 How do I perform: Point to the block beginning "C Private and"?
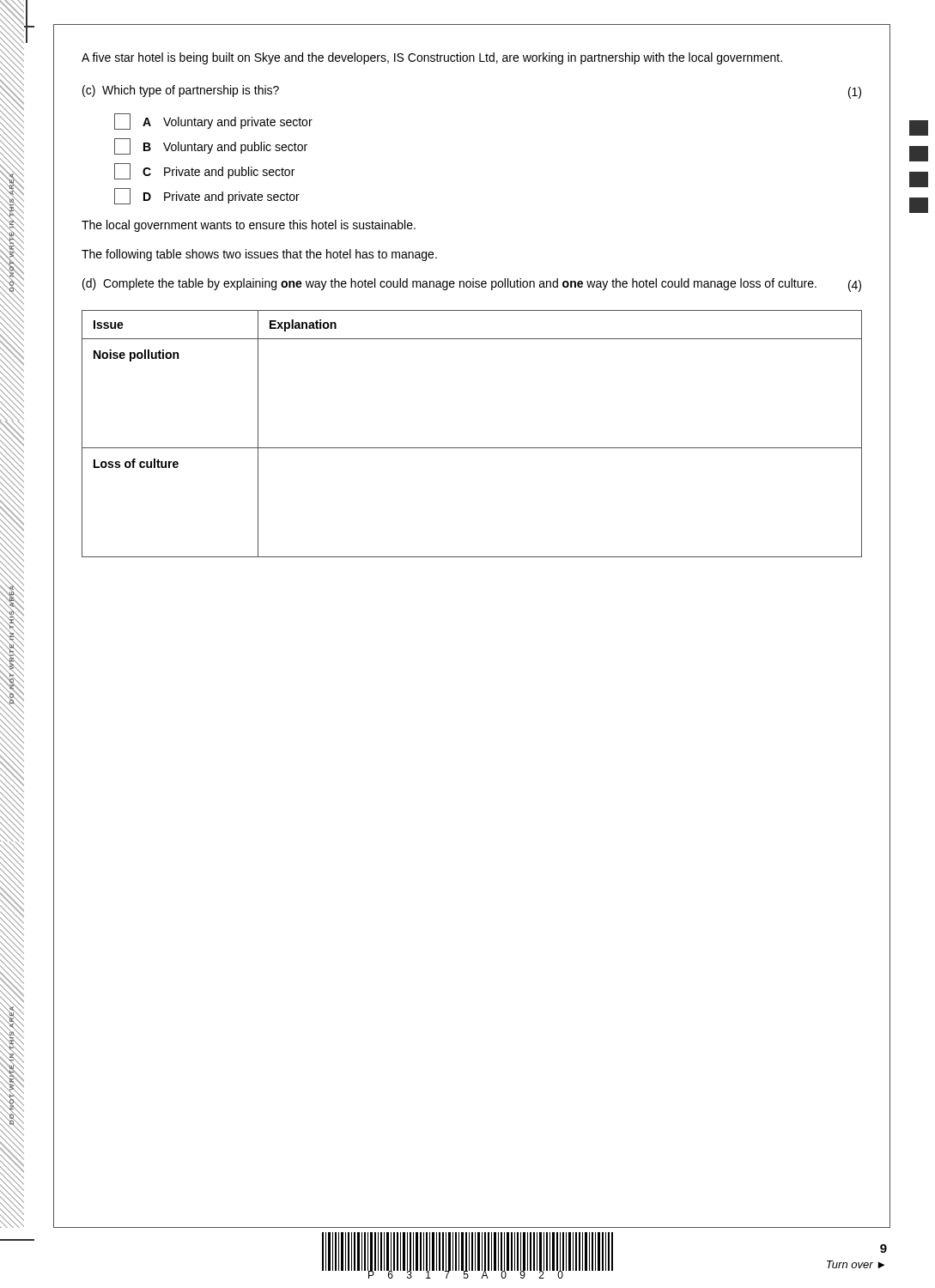tap(204, 172)
